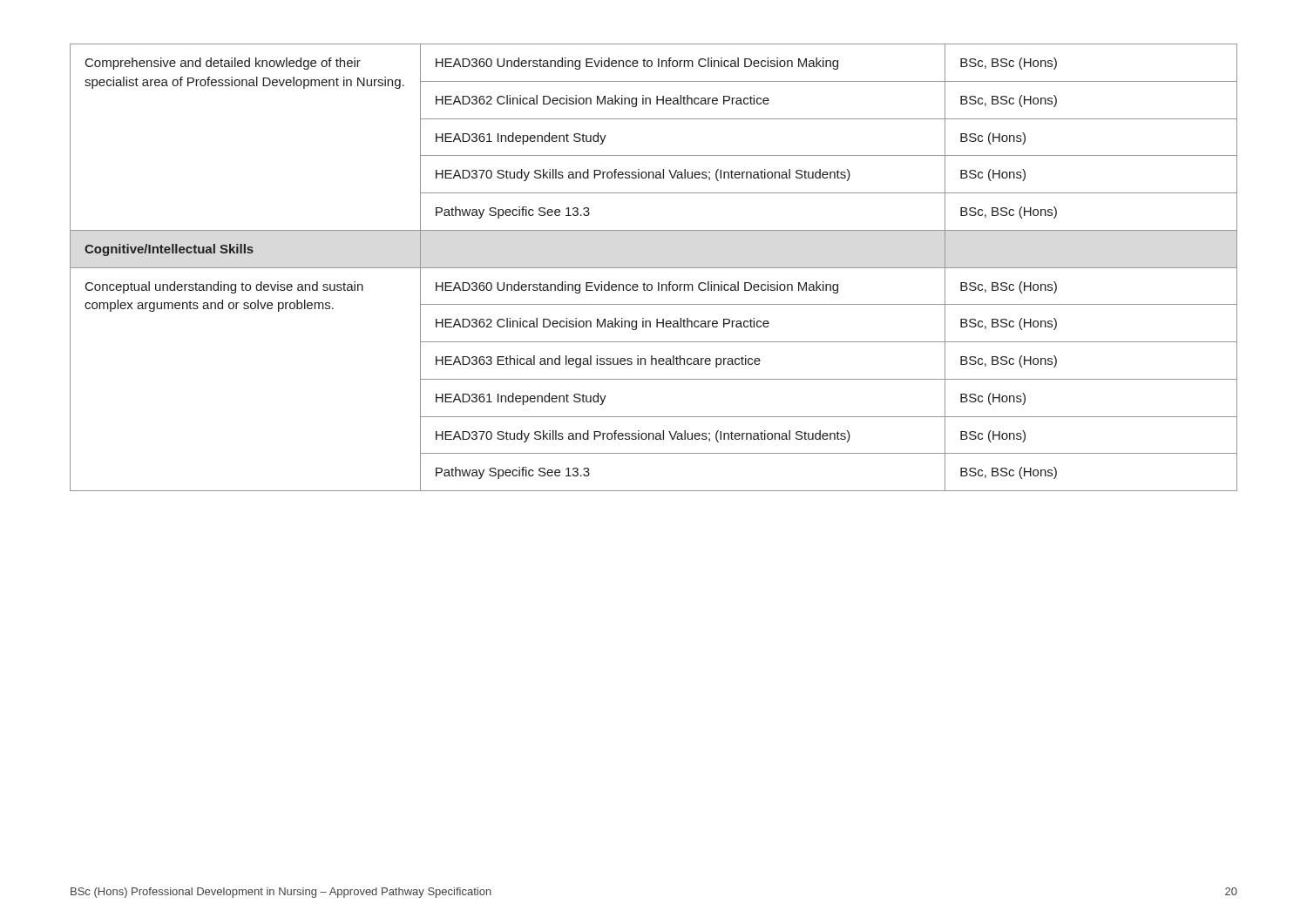This screenshot has width=1307, height=924.
Task: Find the table that mentions "HEAD362 Clinical Decision Making in"
Action: tap(654, 267)
